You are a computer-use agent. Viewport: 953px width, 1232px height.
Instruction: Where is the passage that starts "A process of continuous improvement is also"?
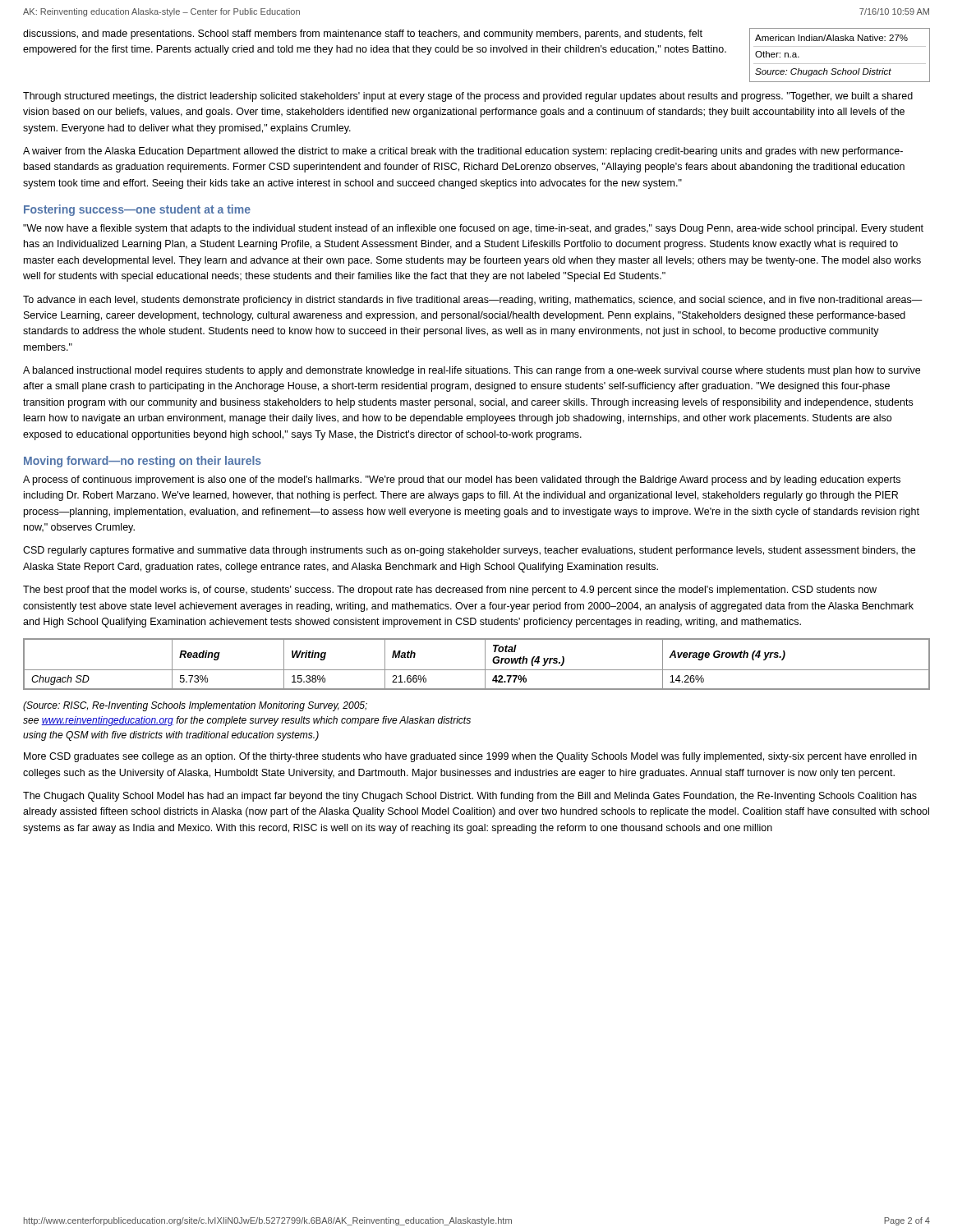pos(471,503)
